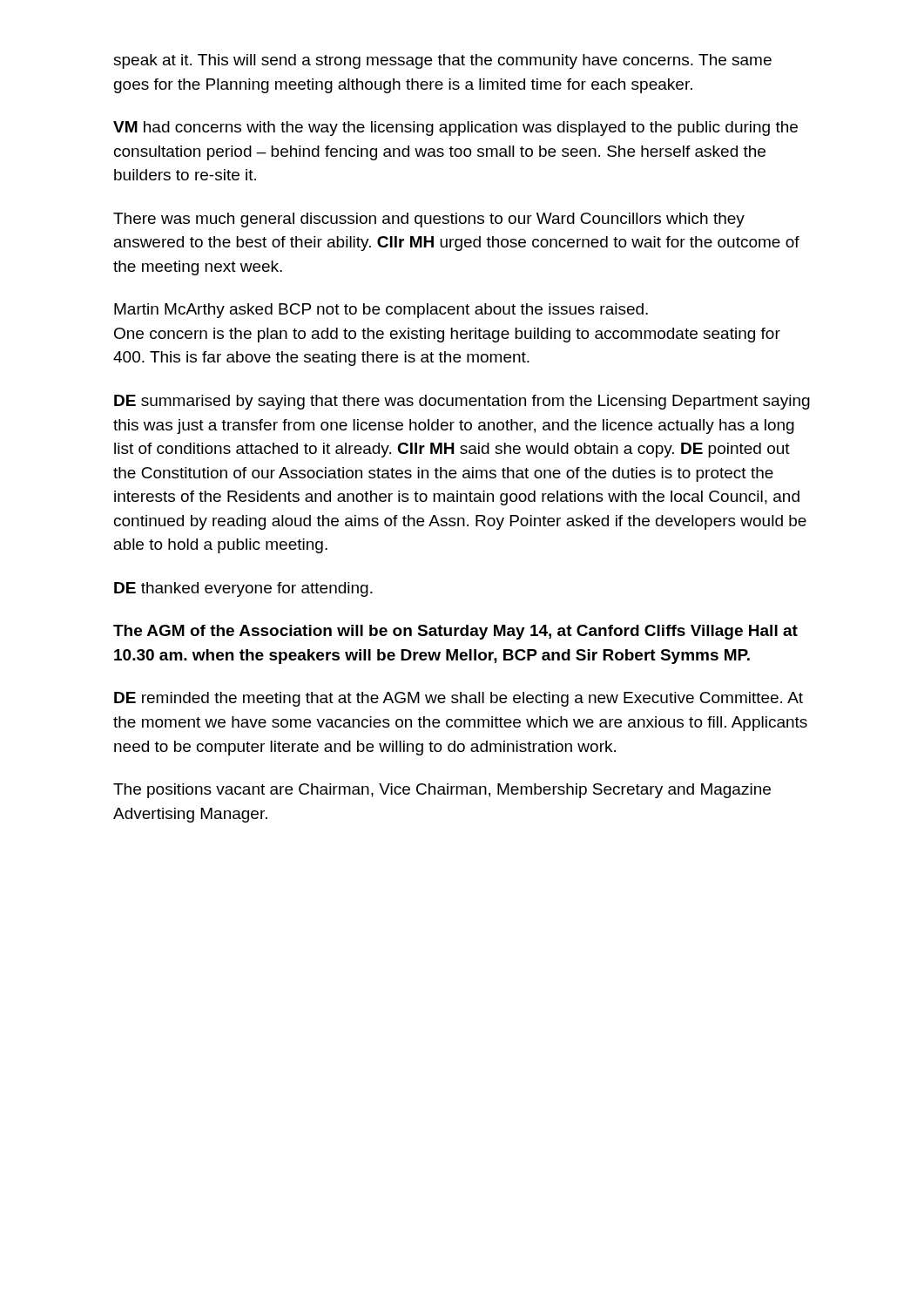Point to the block beginning "DE summarised by saying that"

tap(462, 472)
